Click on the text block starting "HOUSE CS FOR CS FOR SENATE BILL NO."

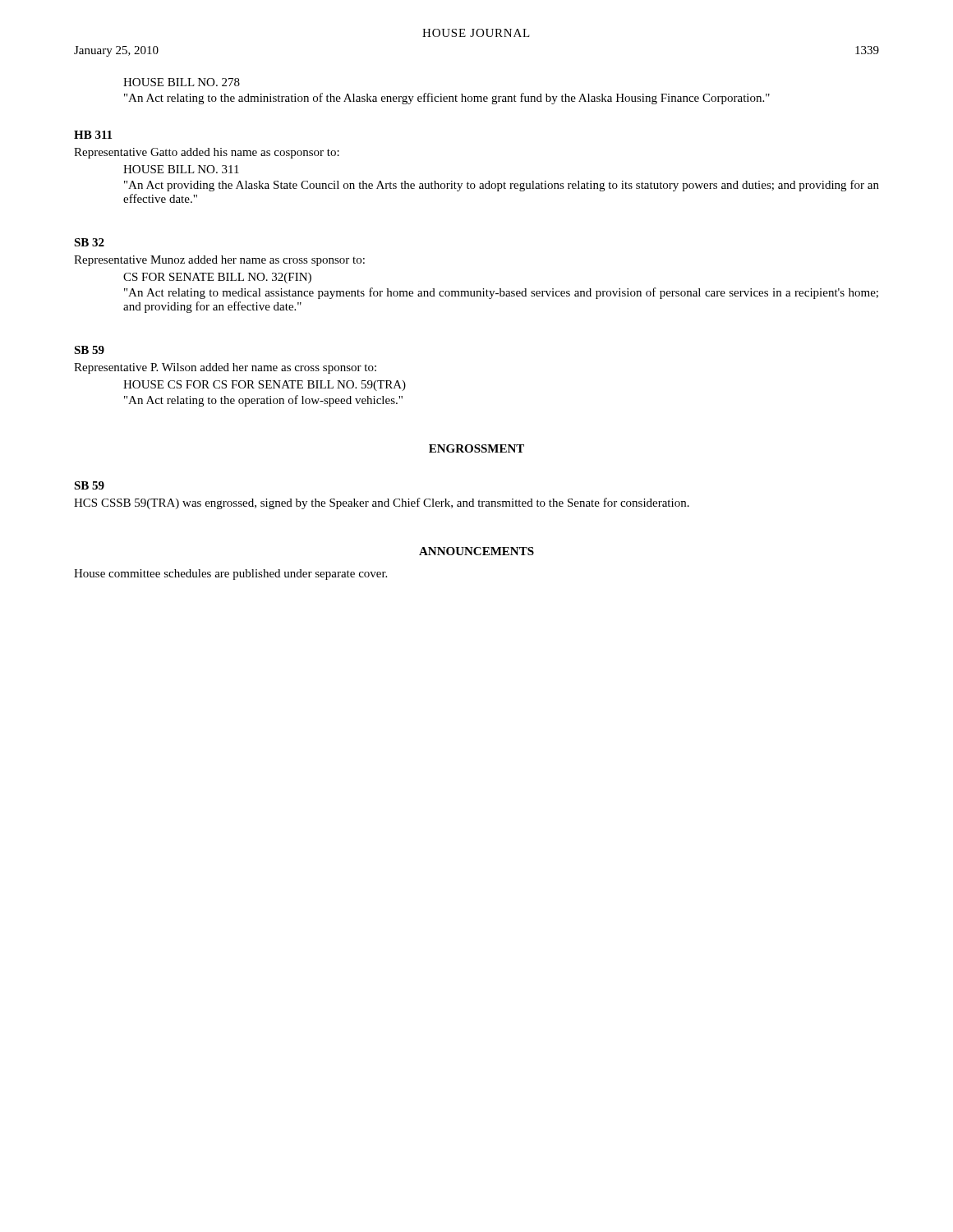[x=265, y=386]
